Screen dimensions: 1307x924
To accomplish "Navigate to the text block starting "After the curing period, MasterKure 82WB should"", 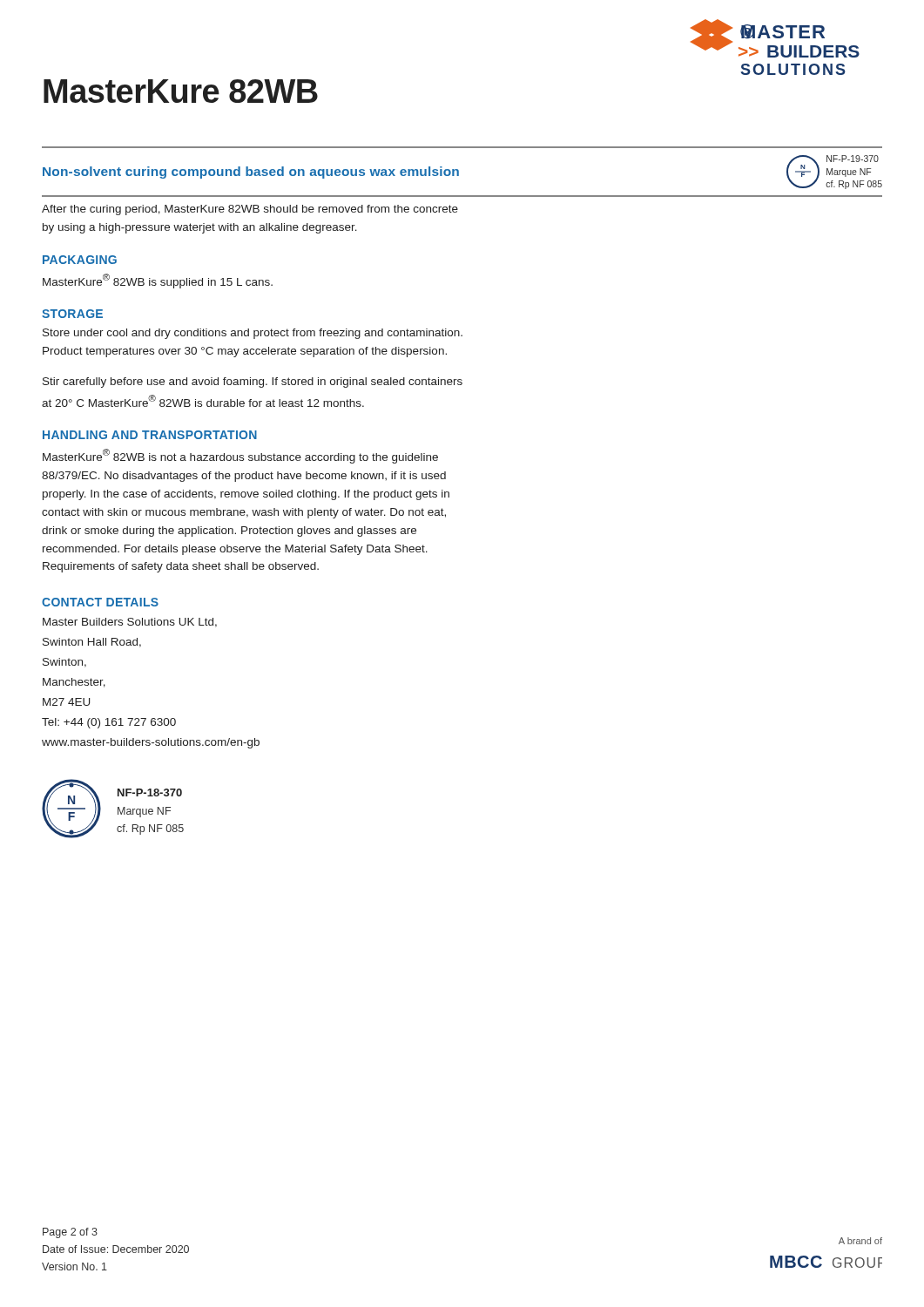I will (255, 219).
